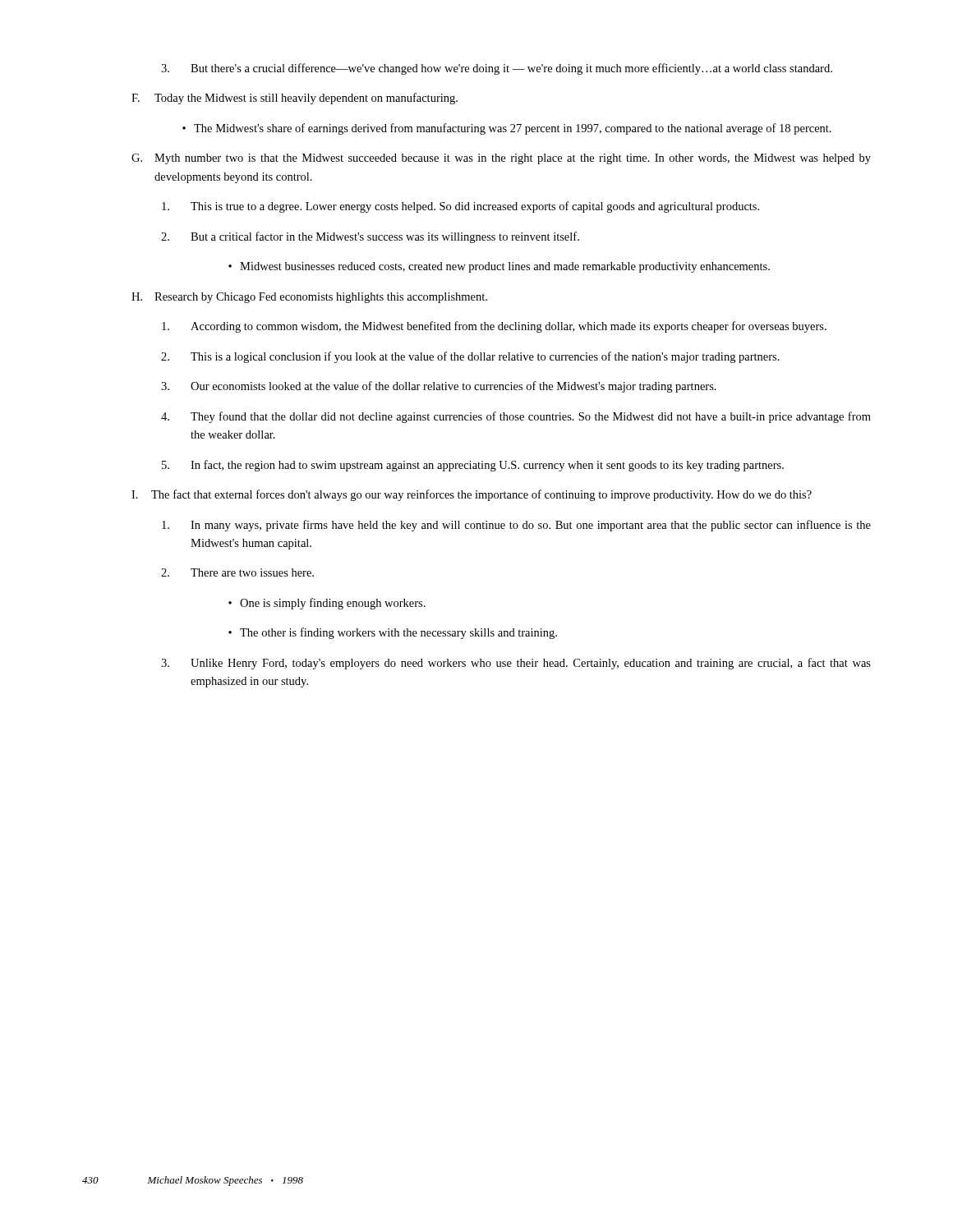Where is the passage that starts "G. Myth number two is that"?
The height and width of the screenshot is (1232, 953).
click(501, 167)
